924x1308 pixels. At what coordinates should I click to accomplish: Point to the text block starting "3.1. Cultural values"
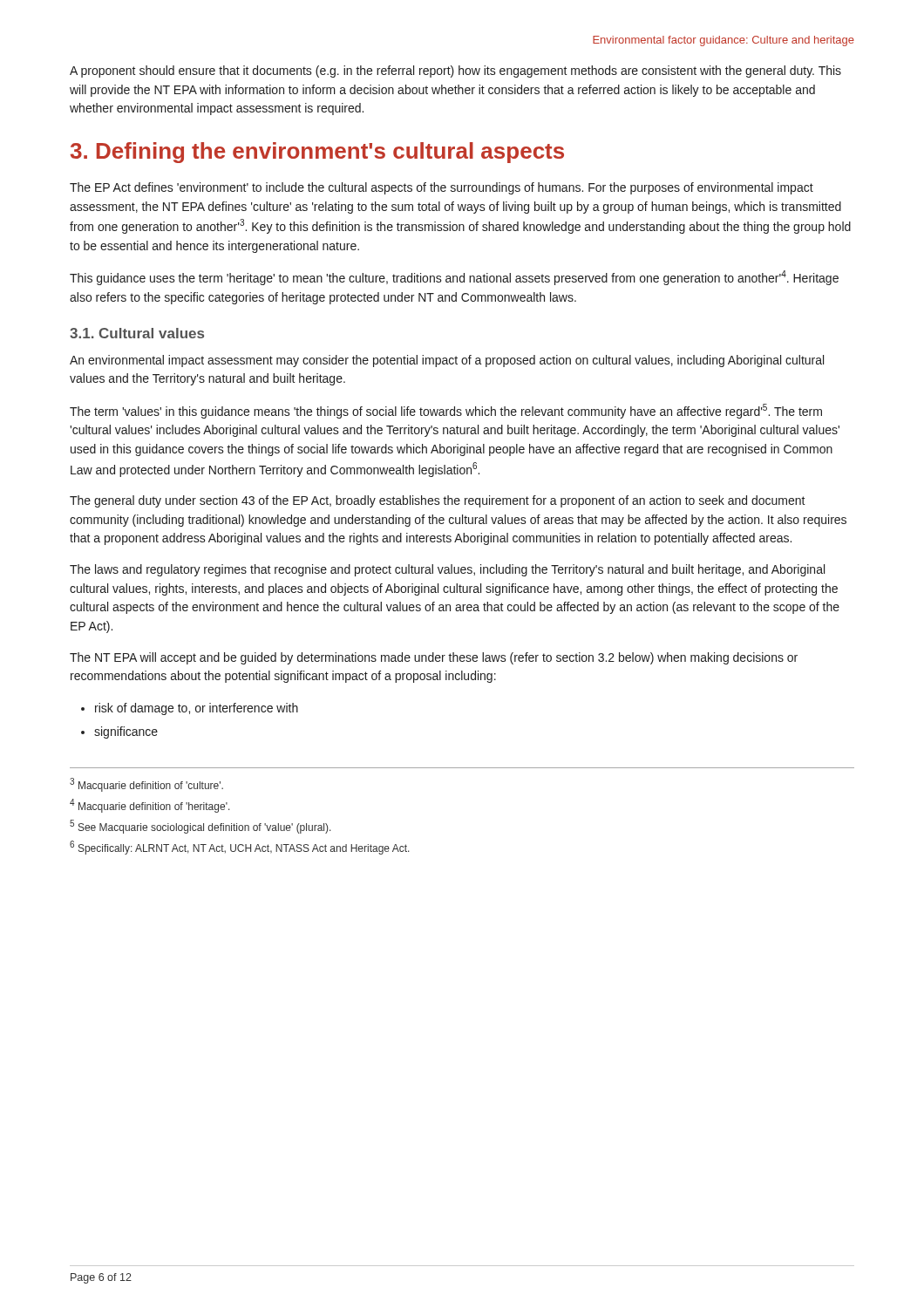click(x=137, y=333)
